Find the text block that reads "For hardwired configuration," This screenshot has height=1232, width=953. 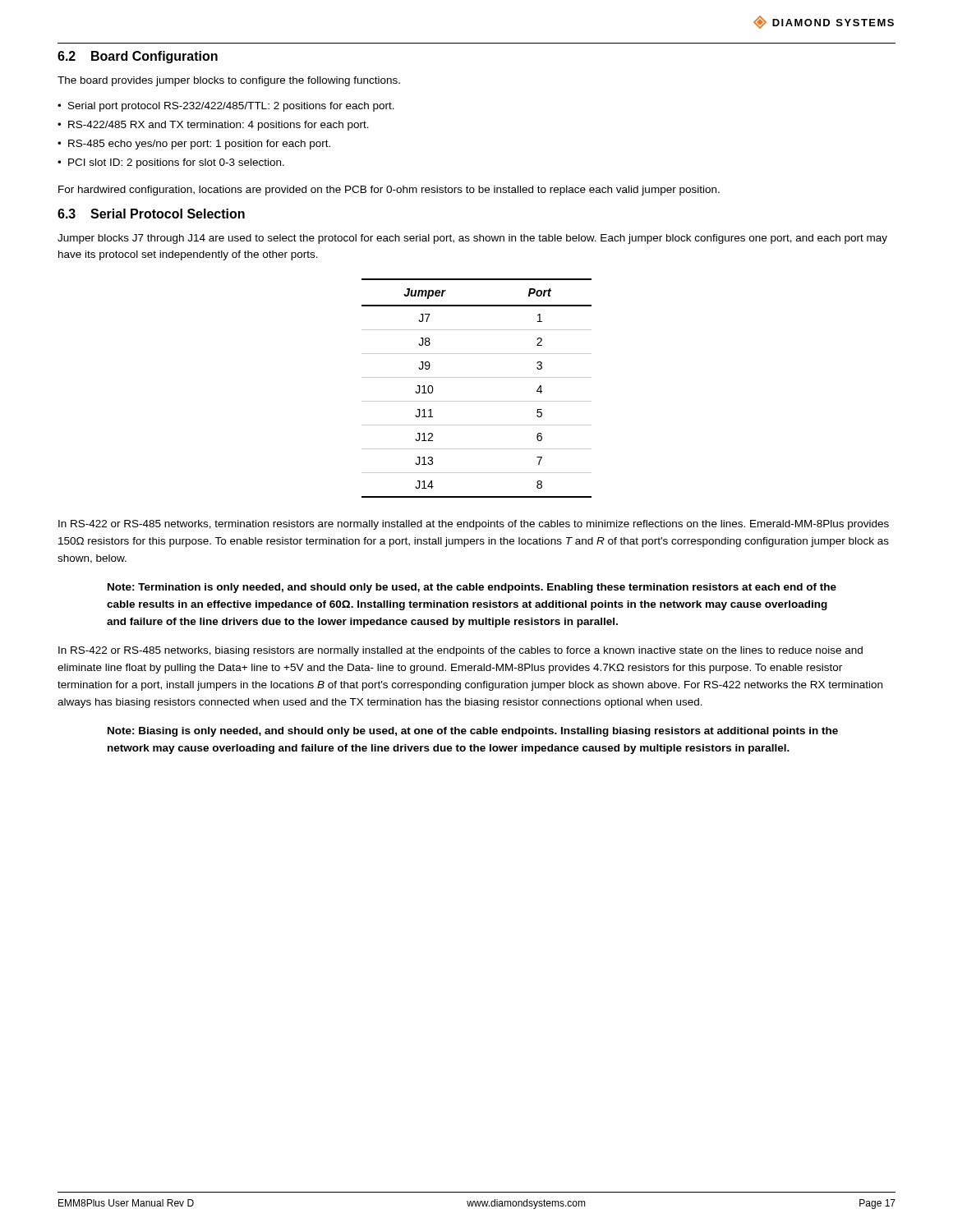pyautogui.click(x=389, y=189)
